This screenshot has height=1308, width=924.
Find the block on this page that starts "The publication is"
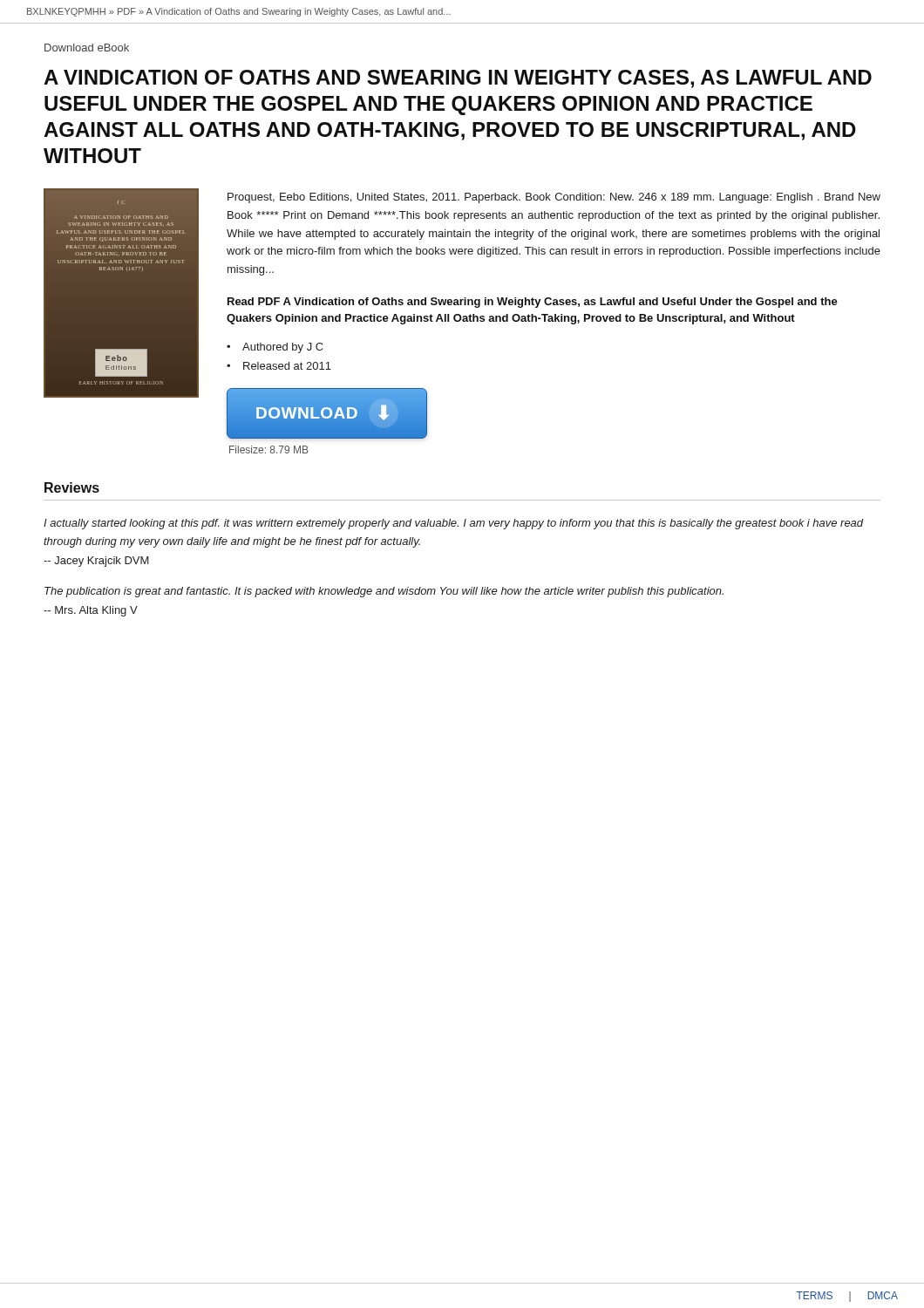(384, 591)
